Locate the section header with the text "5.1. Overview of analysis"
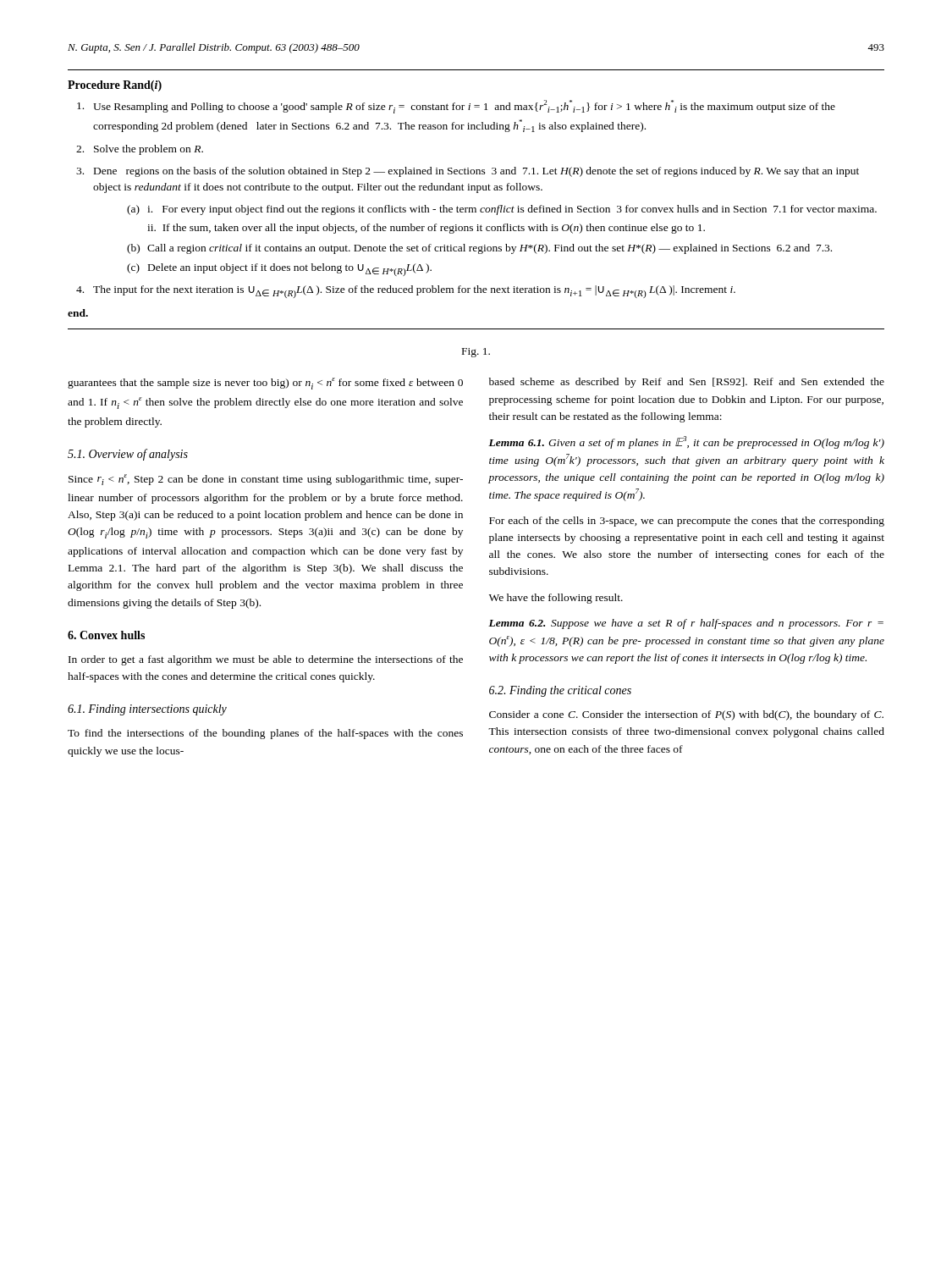The image size is (952, 1270). coord(128,454)
